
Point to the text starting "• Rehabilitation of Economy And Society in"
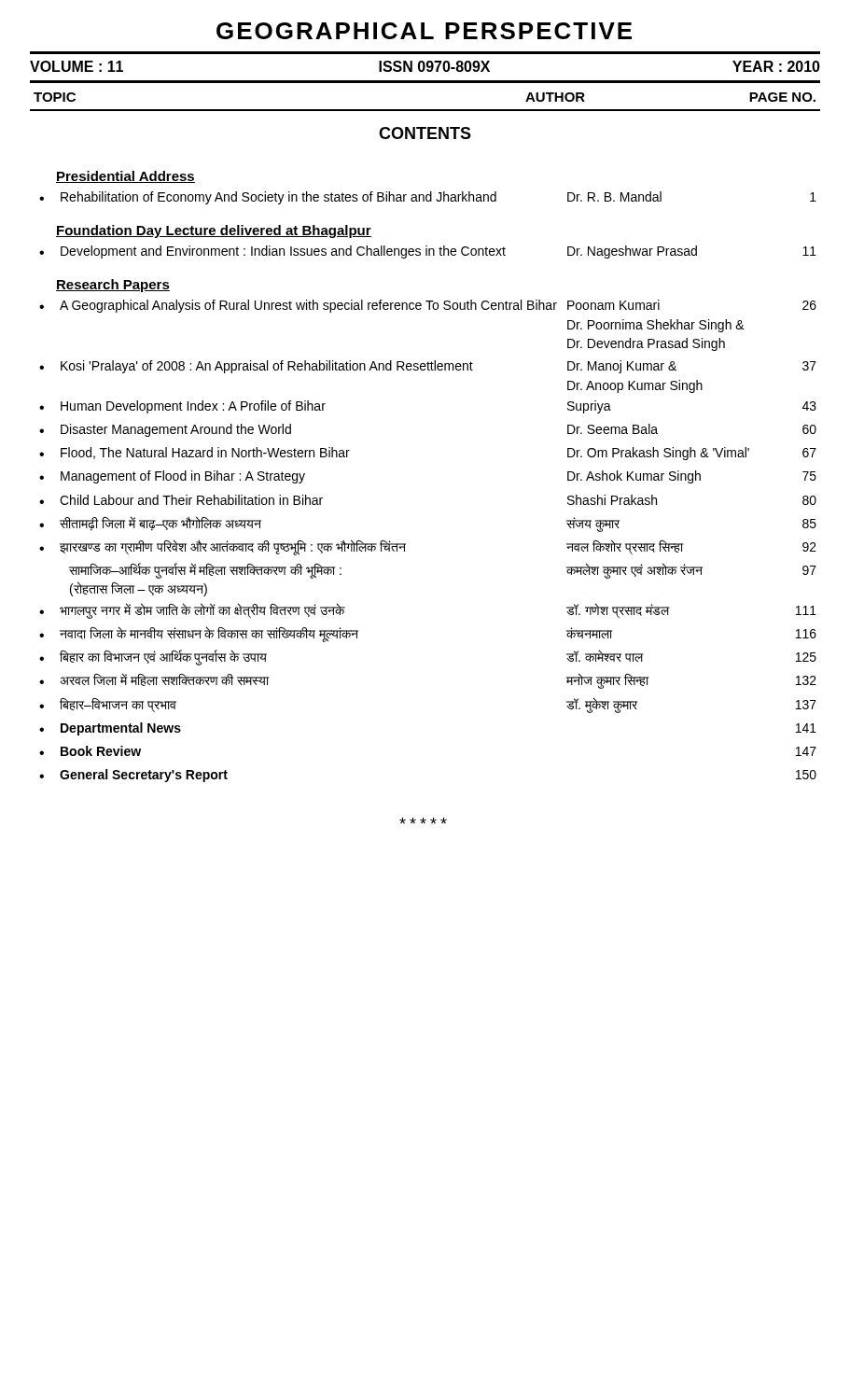[x=425, y=198]
